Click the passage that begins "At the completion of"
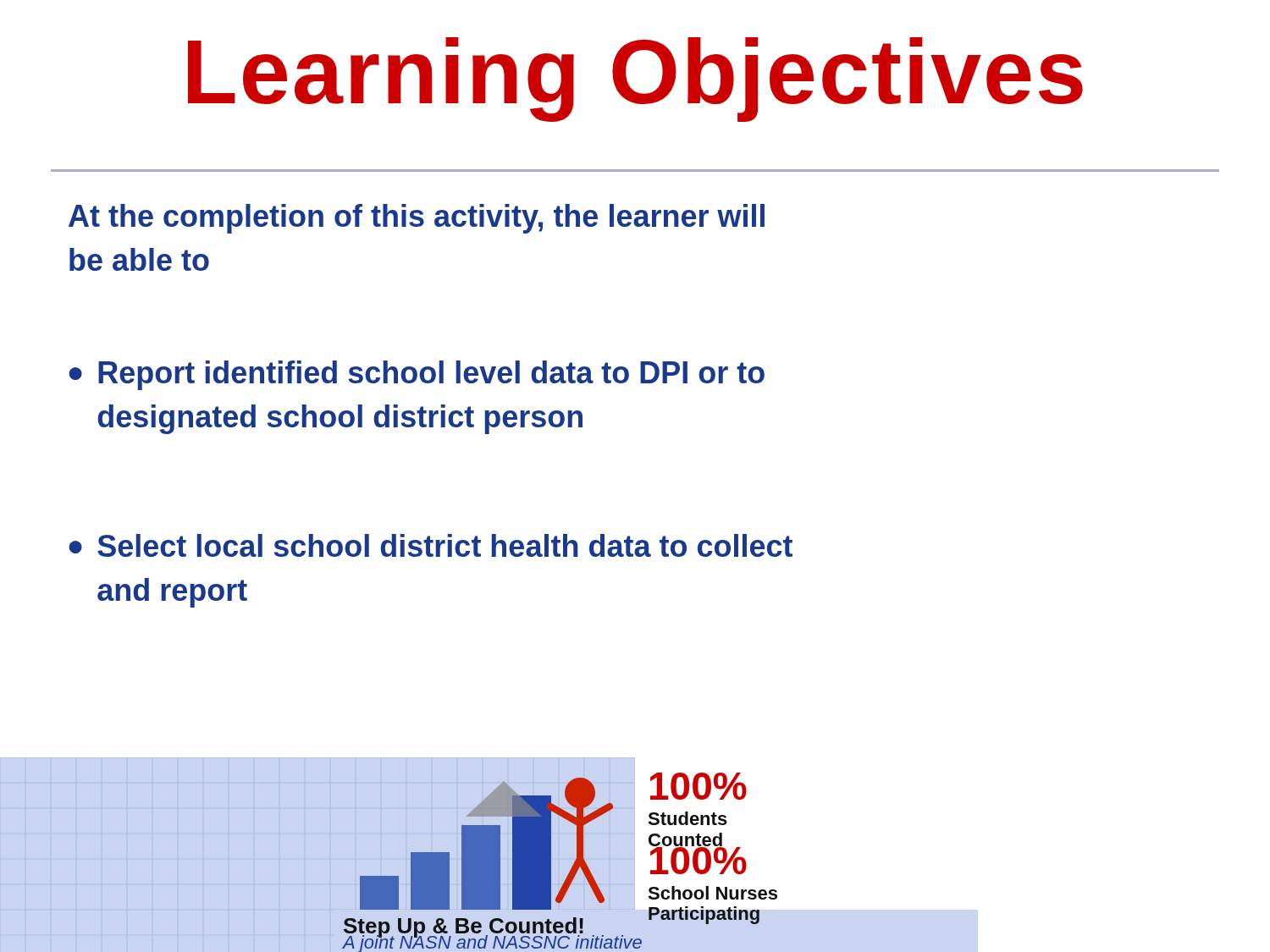This screenshot has width=1270, height=952. click(x=417, y=238)
